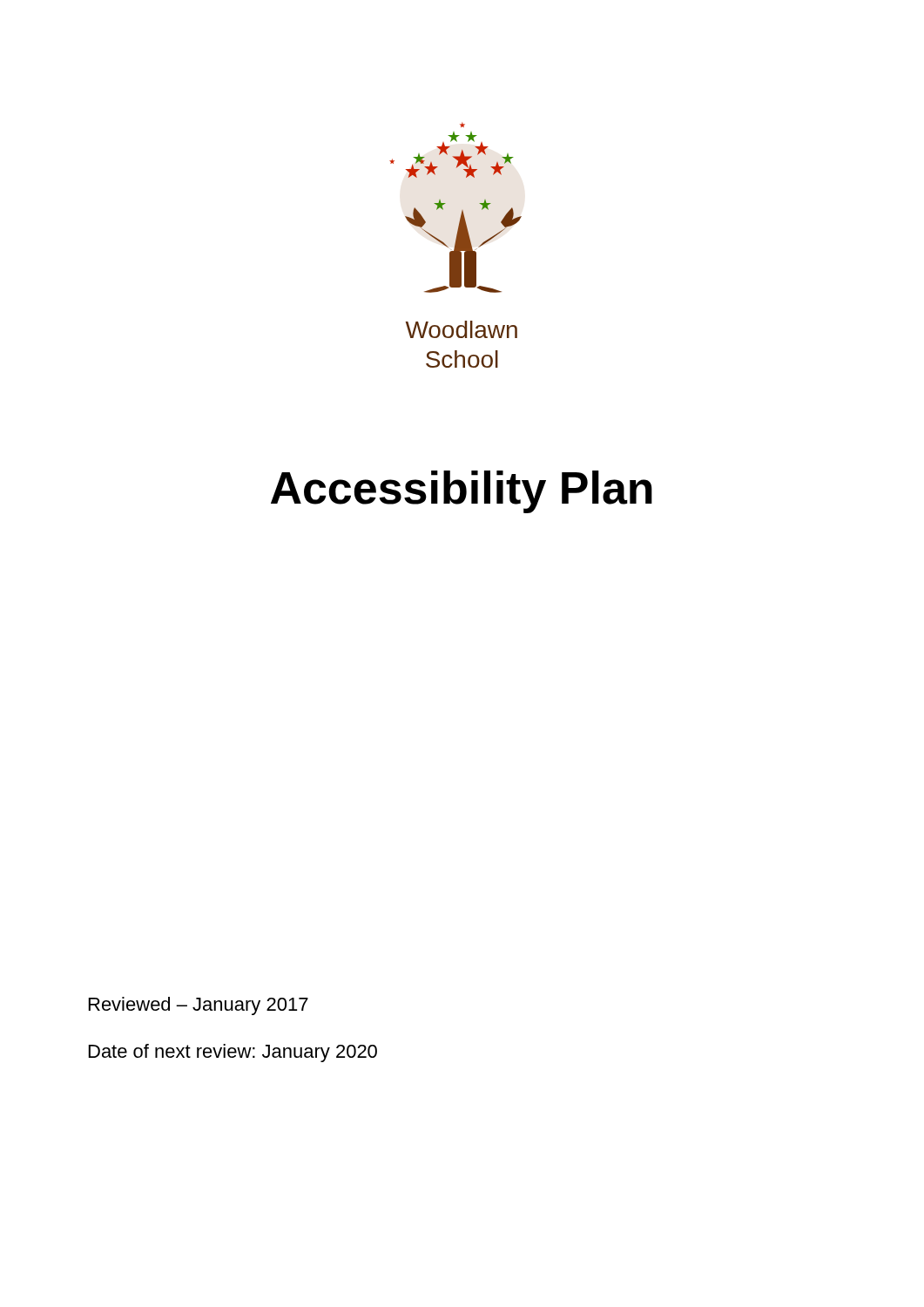Navigate to the block starting "Accessibility Plan"
924x1307 pixels.
coord(462,488)
